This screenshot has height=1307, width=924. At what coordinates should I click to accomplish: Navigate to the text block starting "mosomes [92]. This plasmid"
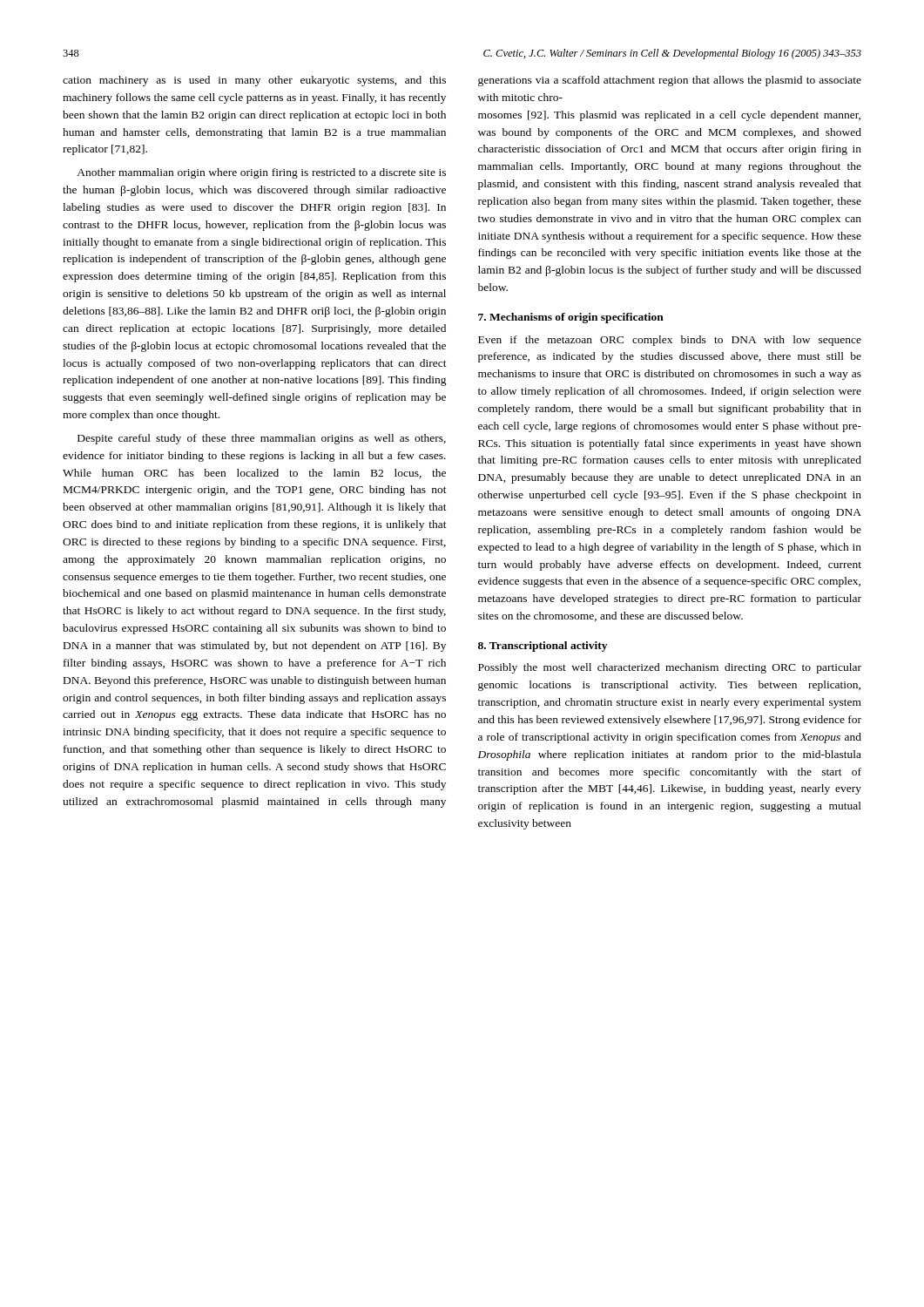(669, 201)
